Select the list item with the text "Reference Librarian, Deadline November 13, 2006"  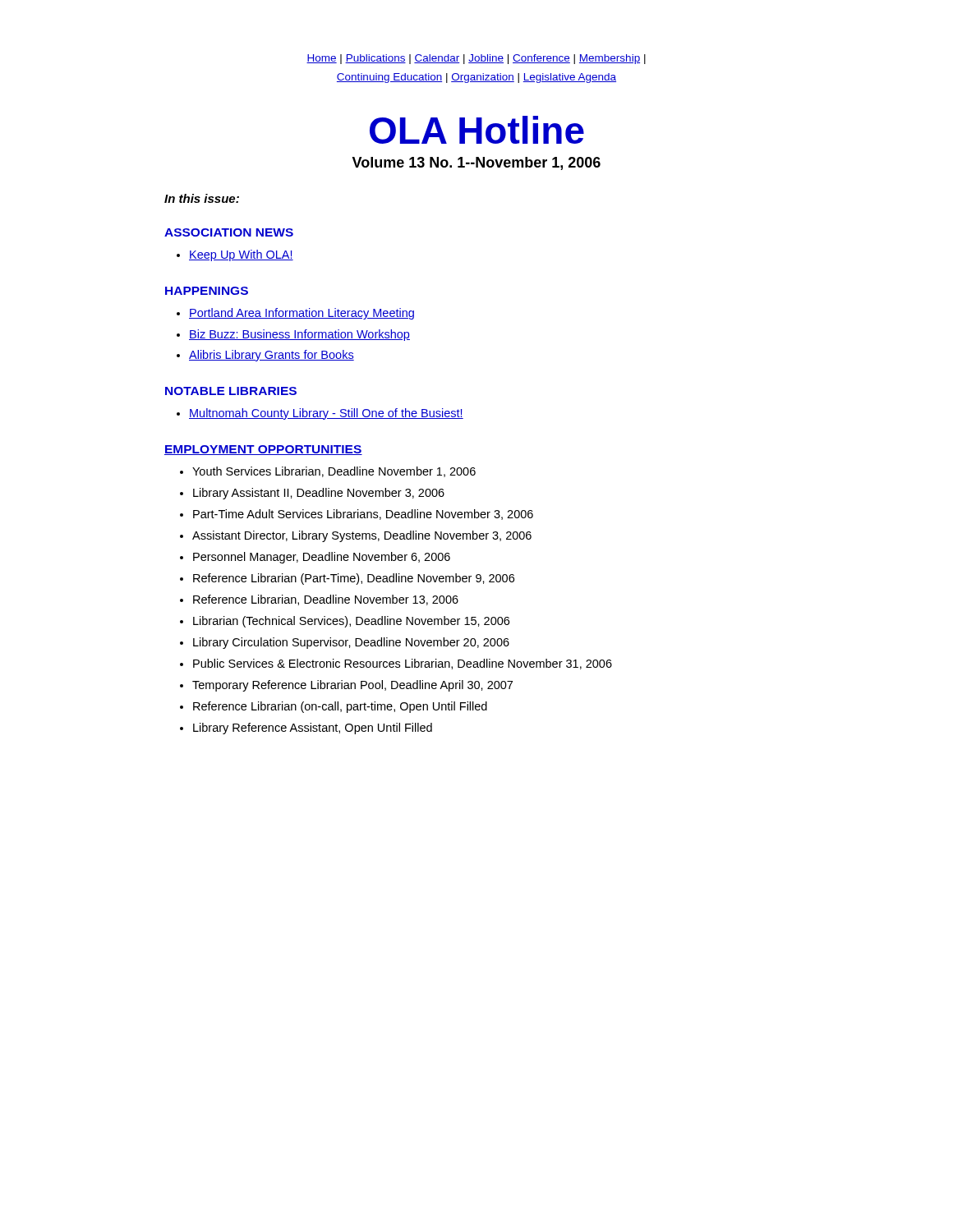(x=325, y=599)
